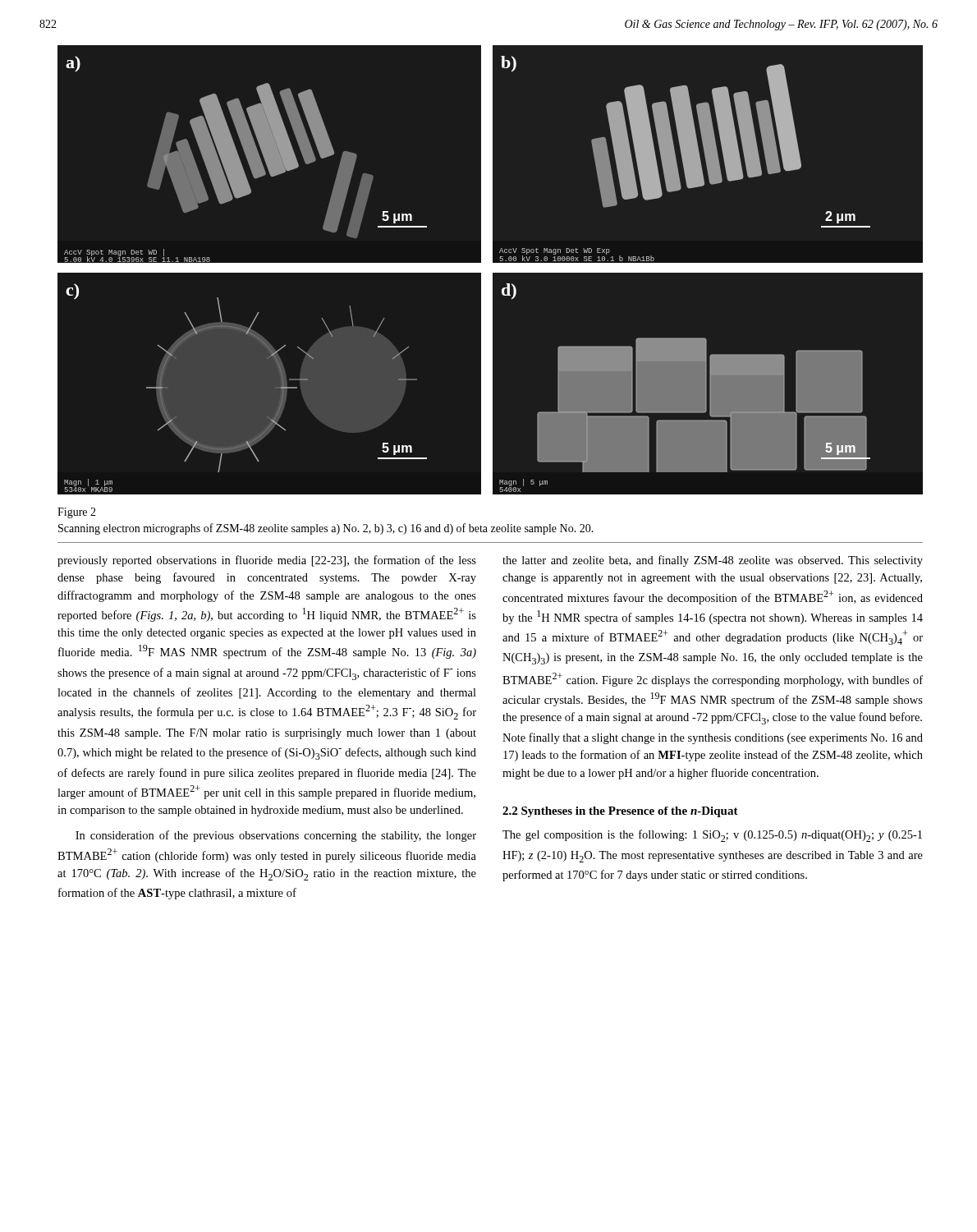
Task: Click on the section header containing "2.2 Syntheses in the"
Action: click(x=620, y=811)
